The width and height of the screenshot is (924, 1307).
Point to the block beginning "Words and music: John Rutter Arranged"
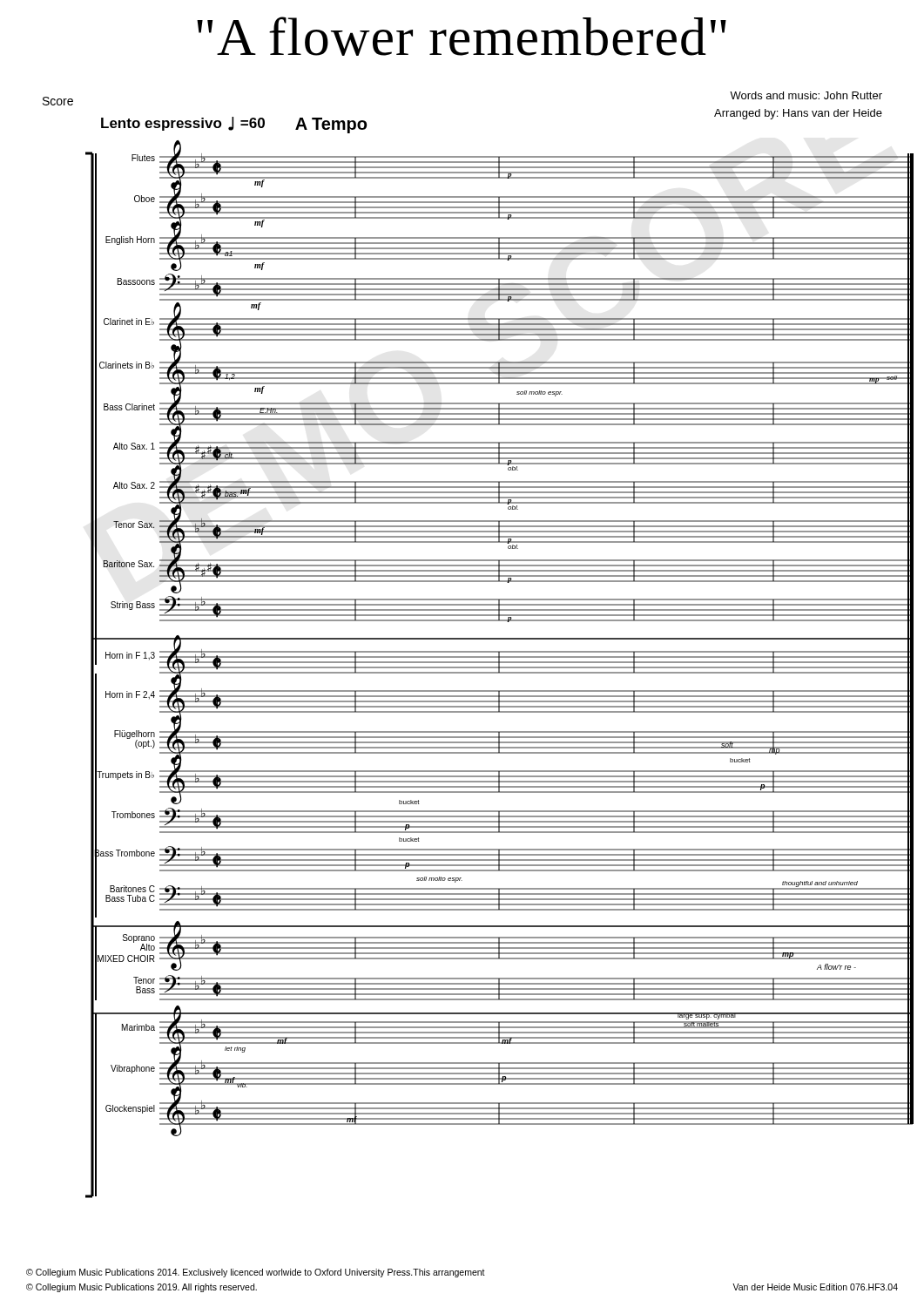(798, 104)
